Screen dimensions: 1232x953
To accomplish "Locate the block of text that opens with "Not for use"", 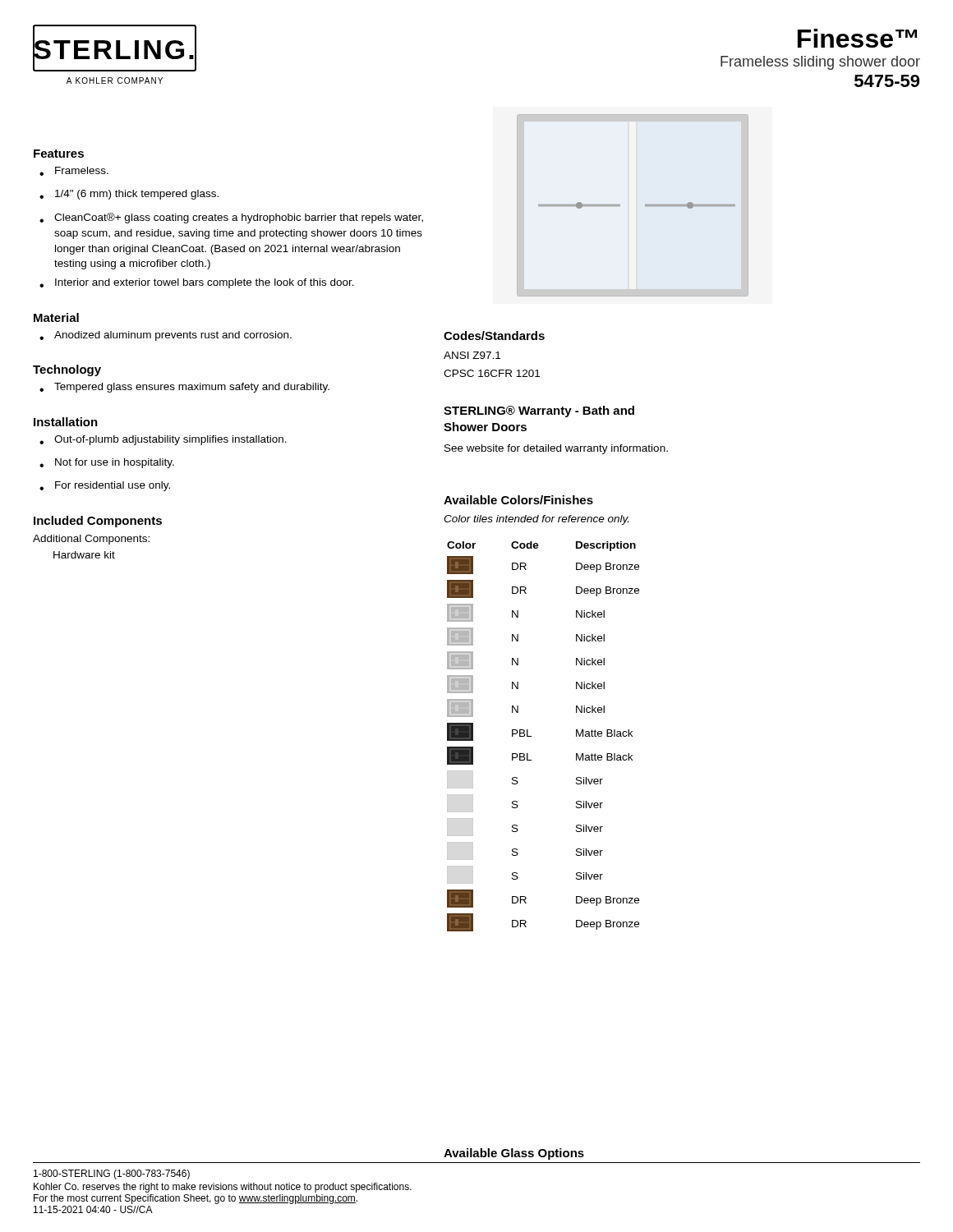I will pos(107,465).
